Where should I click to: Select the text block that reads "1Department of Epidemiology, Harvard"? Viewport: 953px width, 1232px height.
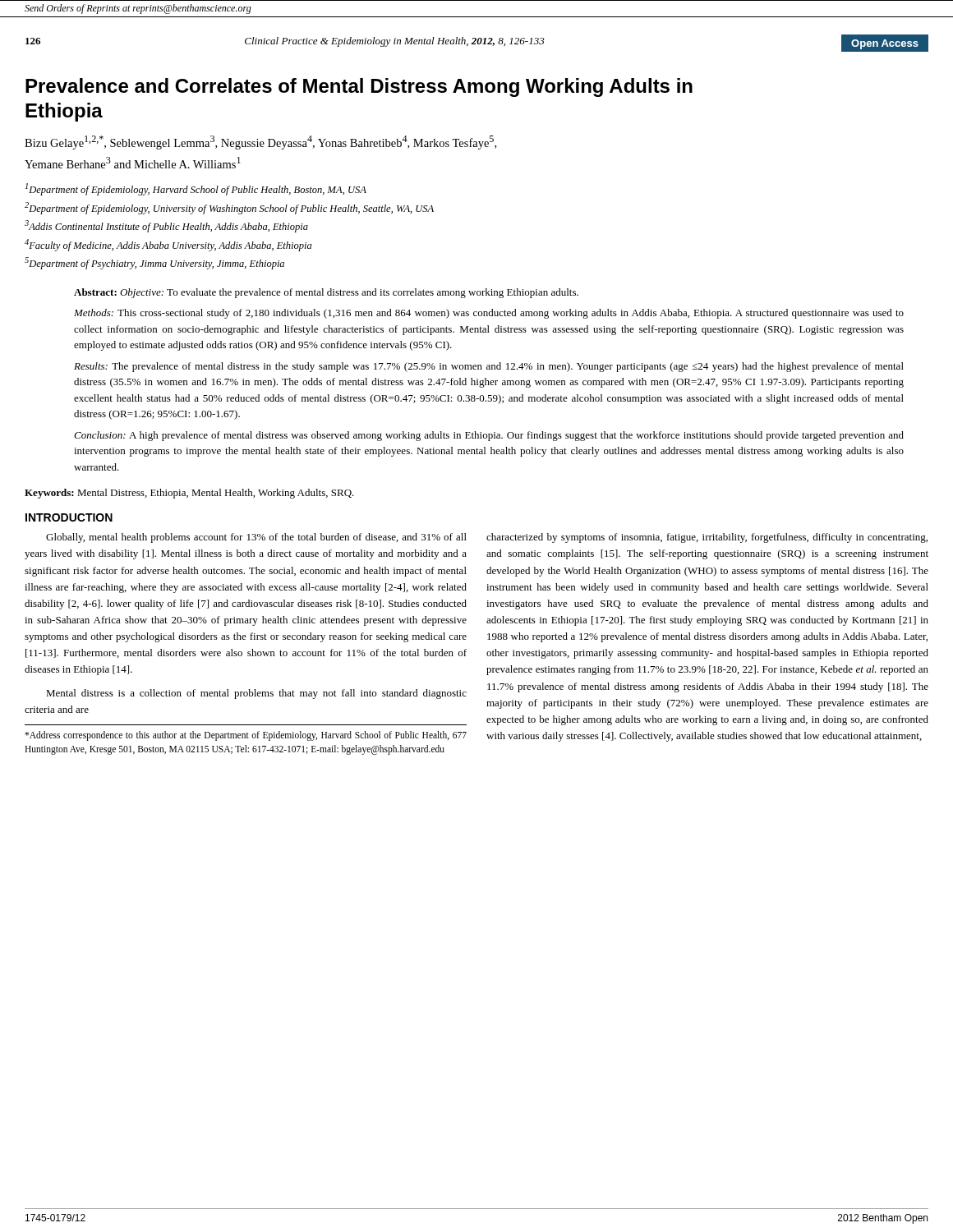229,226
